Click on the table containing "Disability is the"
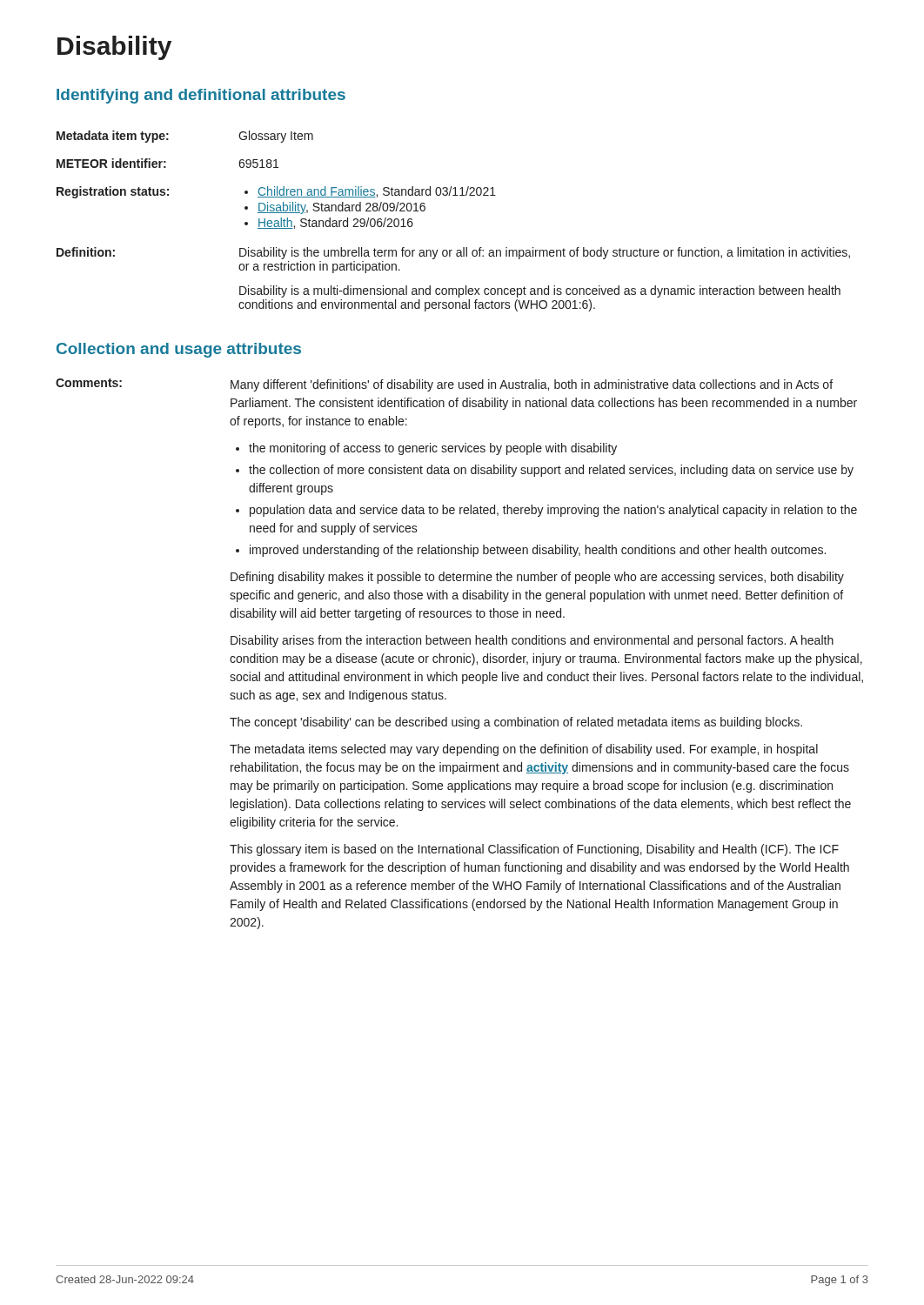This screenshot has width=924, height=1305. coord(462,220)
